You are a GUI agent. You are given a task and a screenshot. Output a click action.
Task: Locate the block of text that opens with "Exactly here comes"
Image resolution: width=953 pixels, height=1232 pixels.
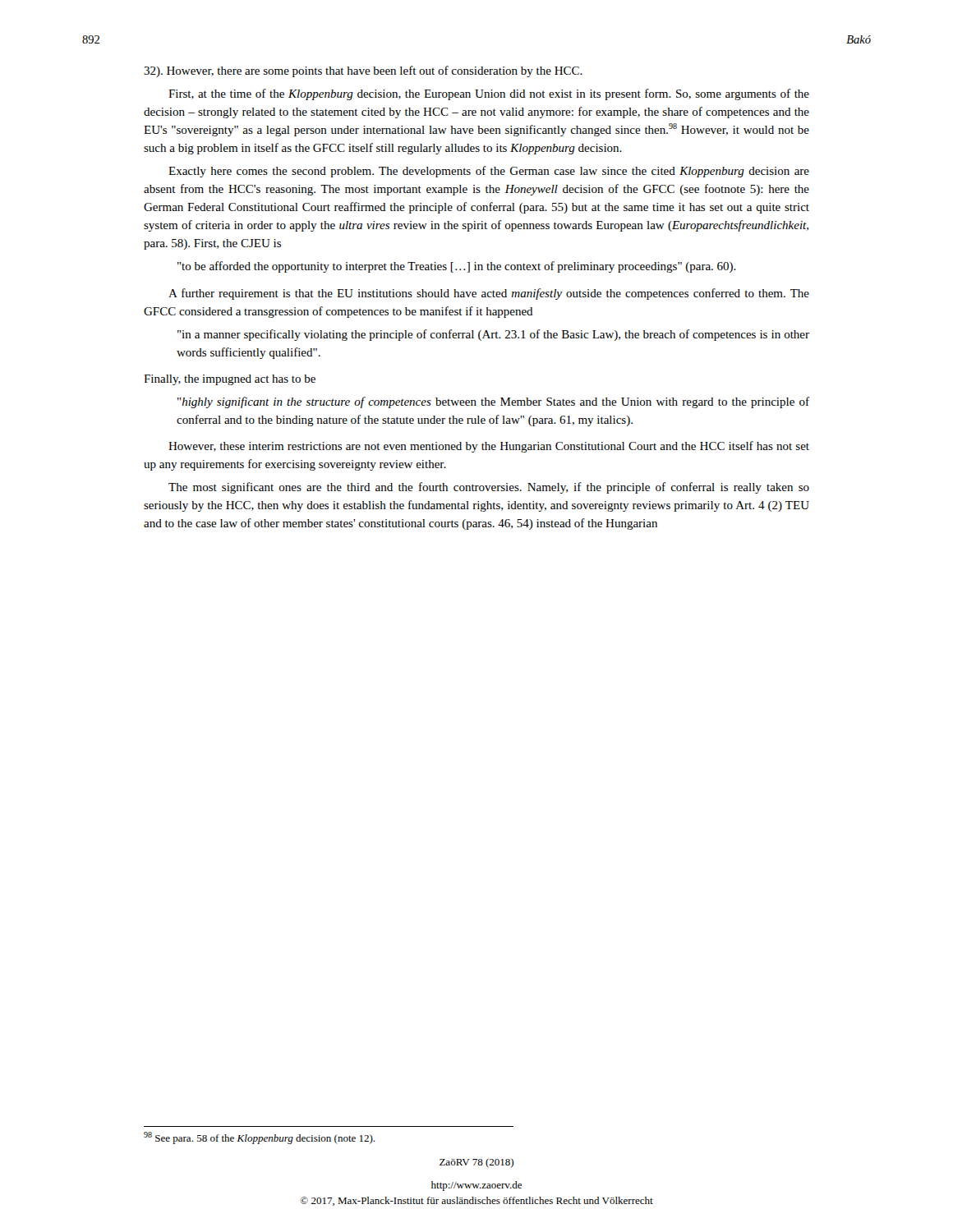click(476, 207)
